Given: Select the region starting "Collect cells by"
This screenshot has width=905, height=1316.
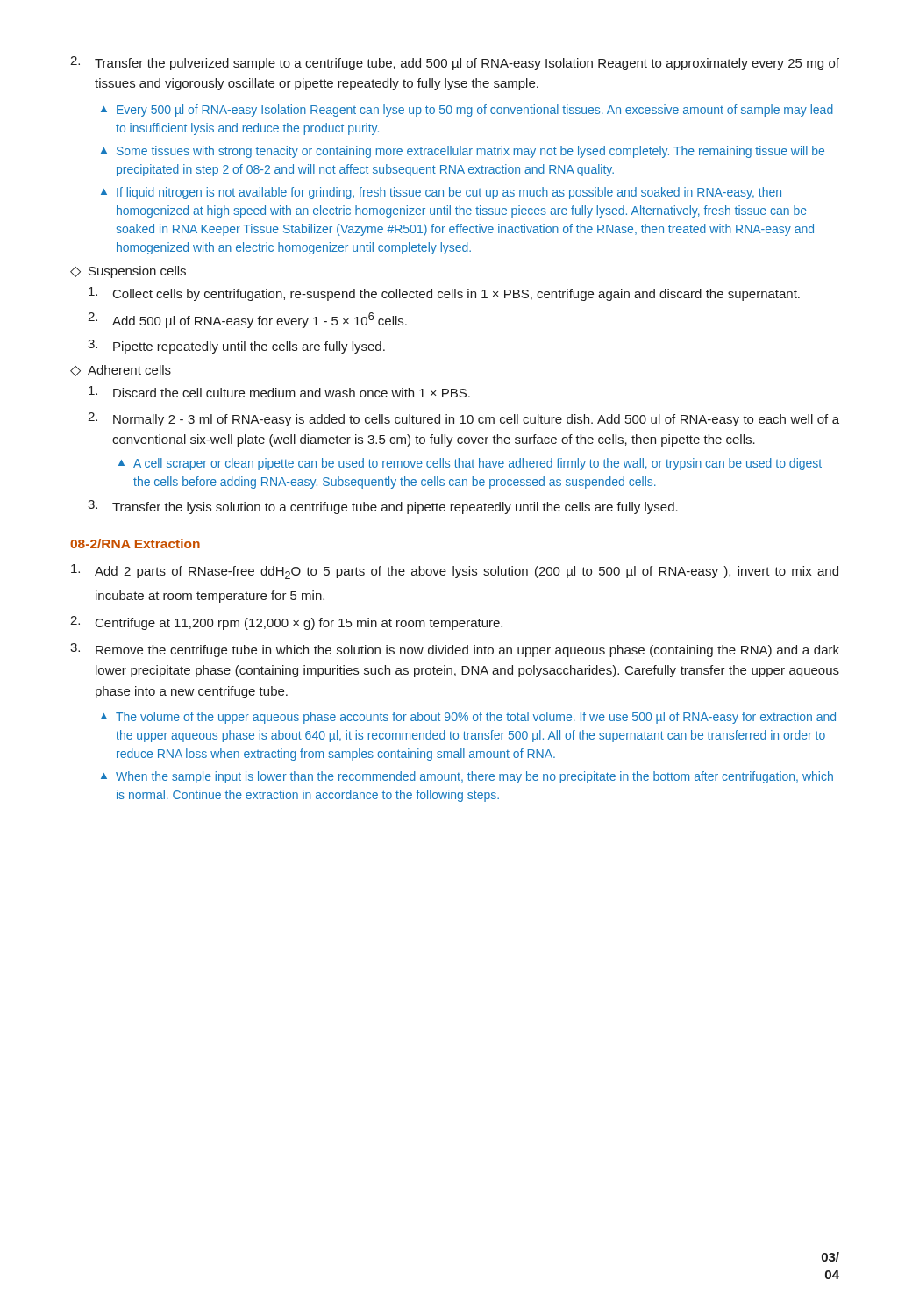Looking at the screenshot, I should pos(463,293).
